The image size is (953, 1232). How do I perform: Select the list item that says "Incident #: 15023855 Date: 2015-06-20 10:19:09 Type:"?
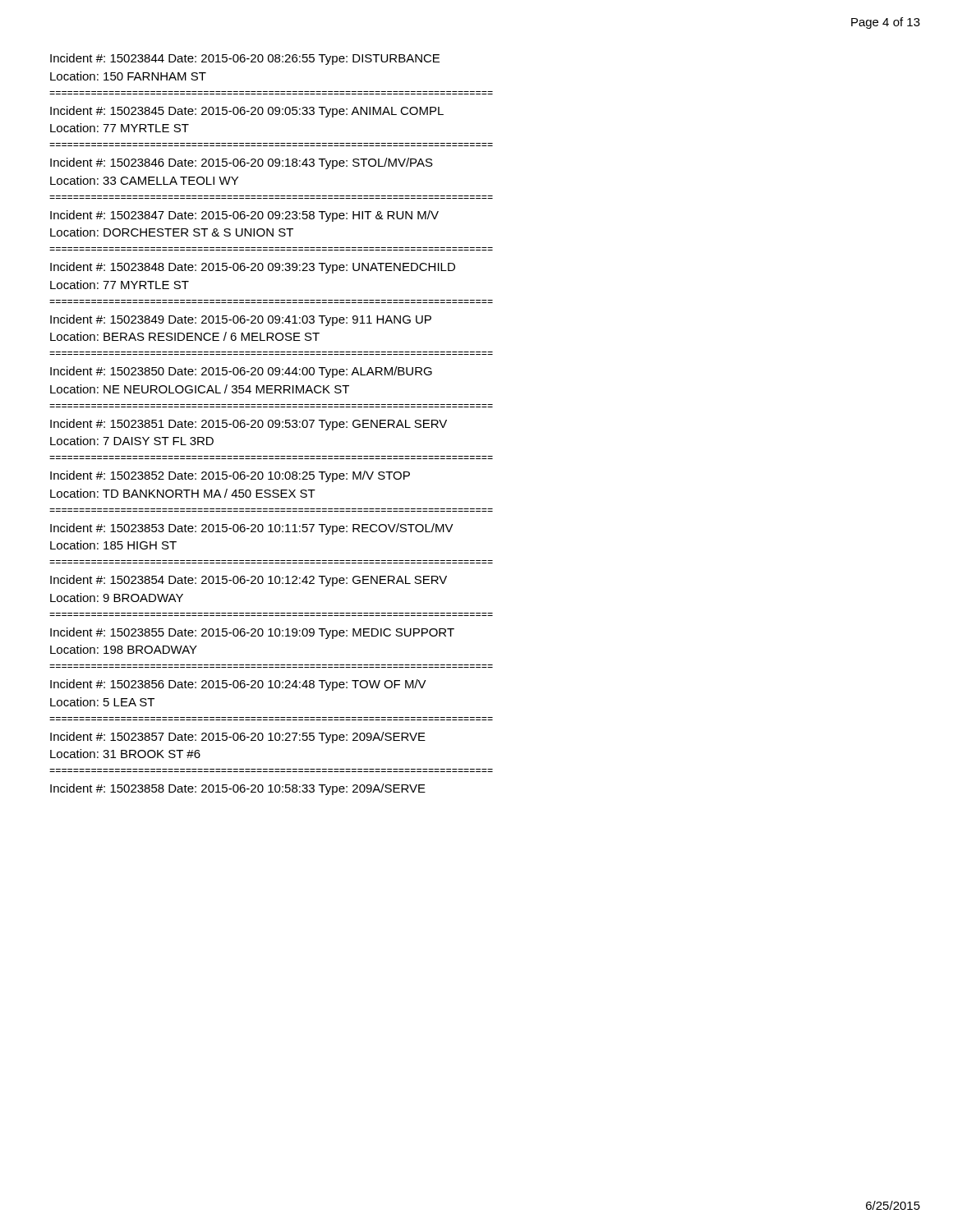(x=252, y=633)
